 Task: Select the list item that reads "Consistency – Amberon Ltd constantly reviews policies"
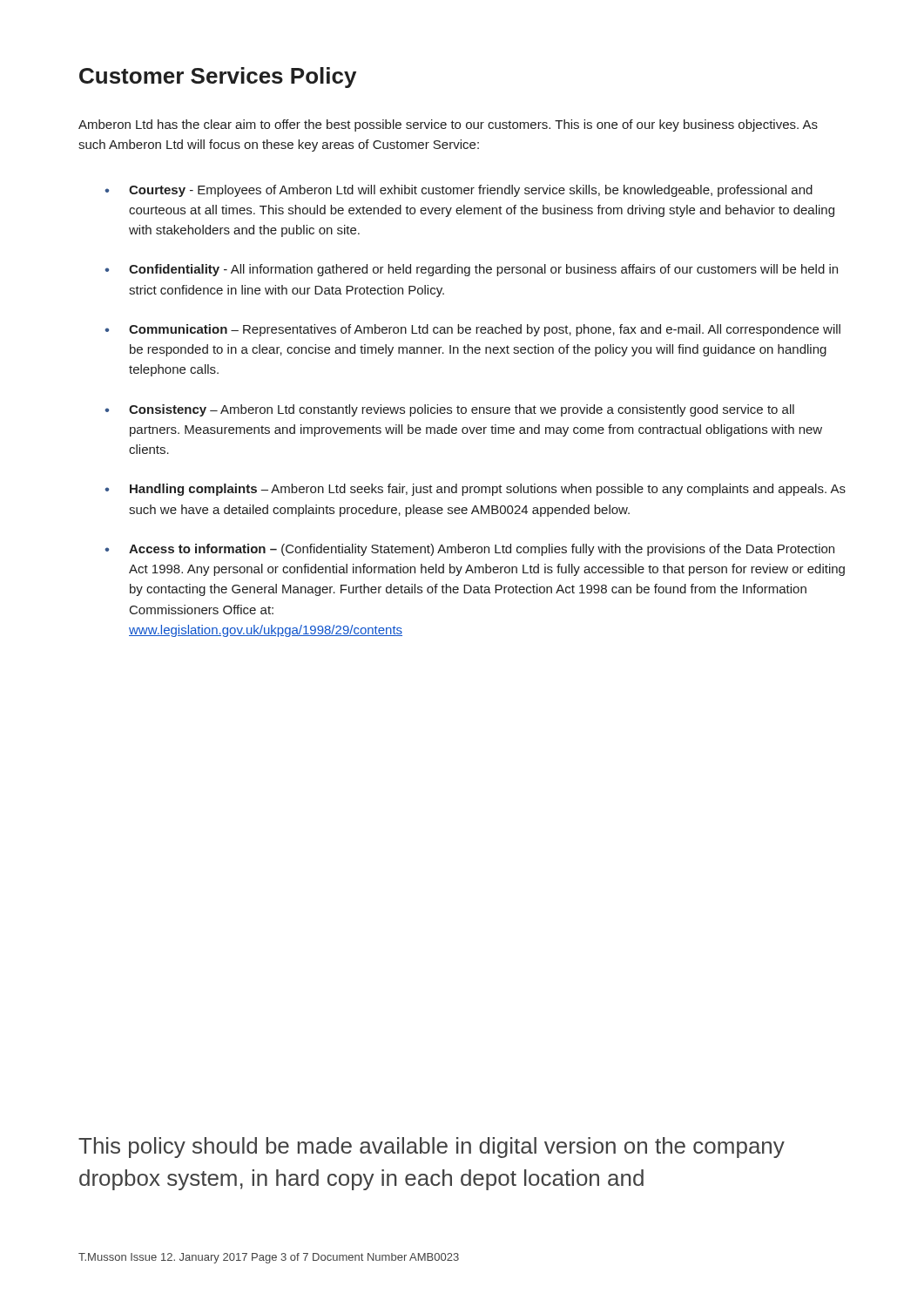pyautogui.click(x=476, y=429)
